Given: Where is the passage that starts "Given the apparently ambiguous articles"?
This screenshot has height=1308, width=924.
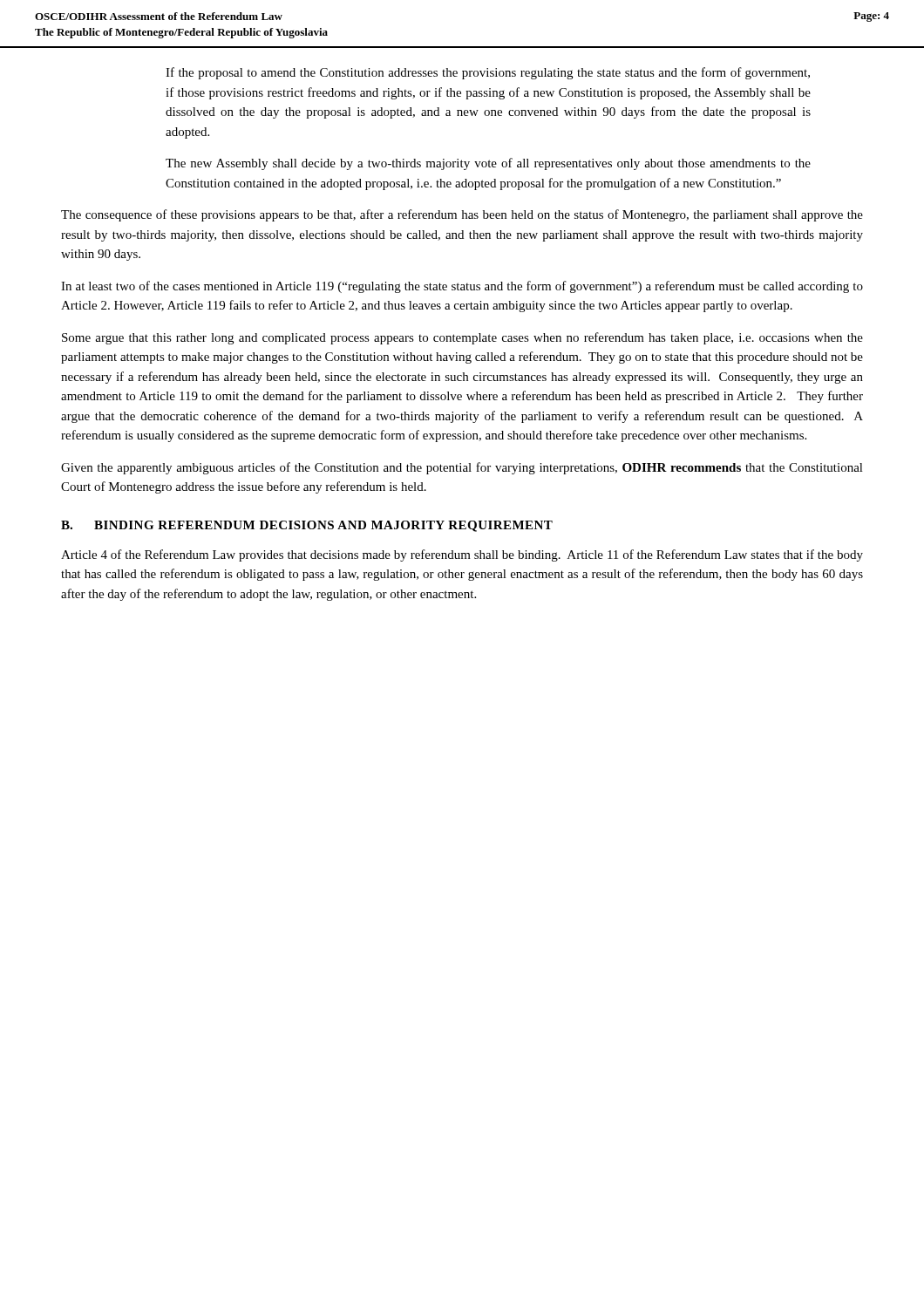Looking at the screenshot, I should click(x=462, y=477).
